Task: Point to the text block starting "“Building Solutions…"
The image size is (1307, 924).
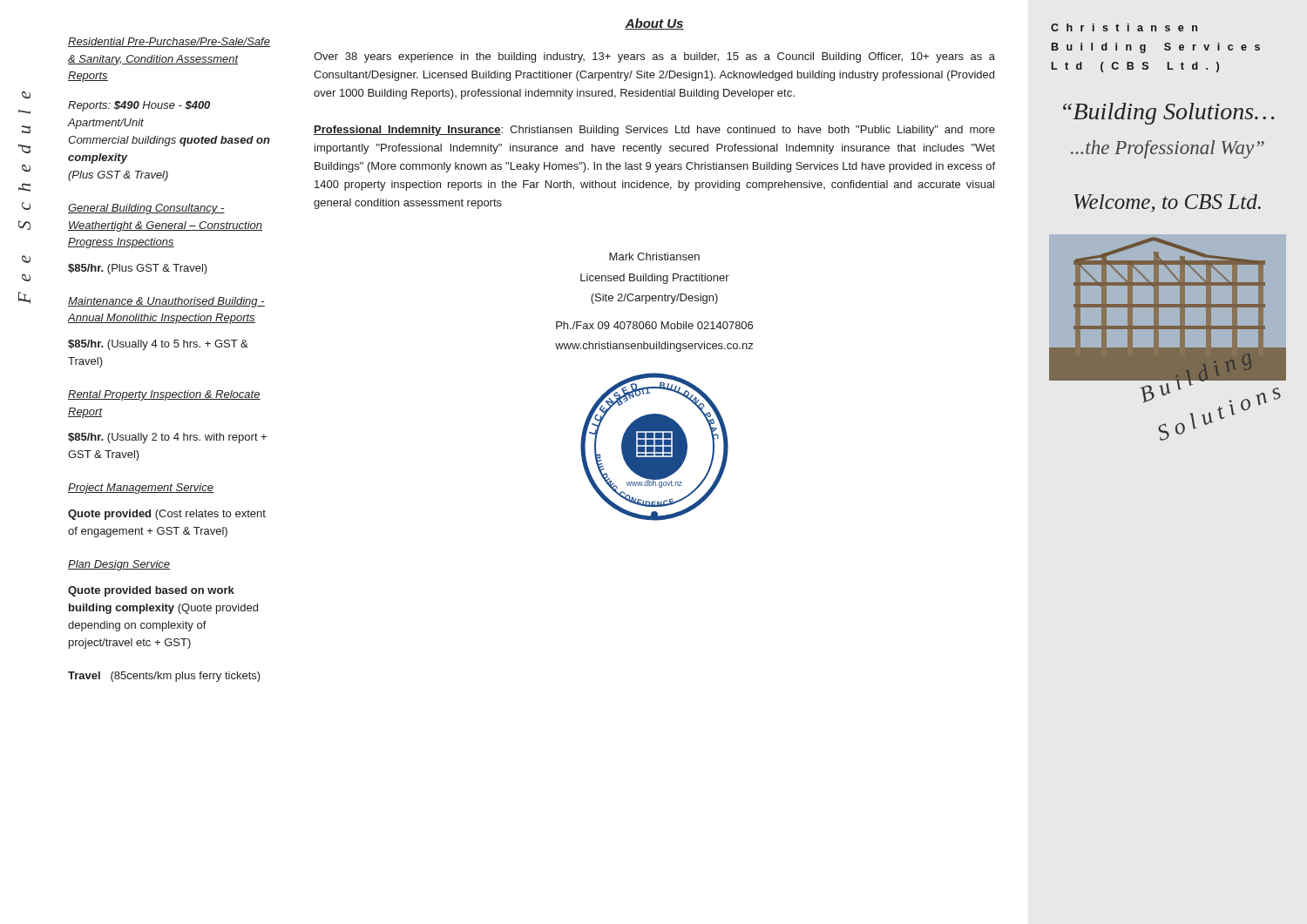Action: coord(1168,111)
